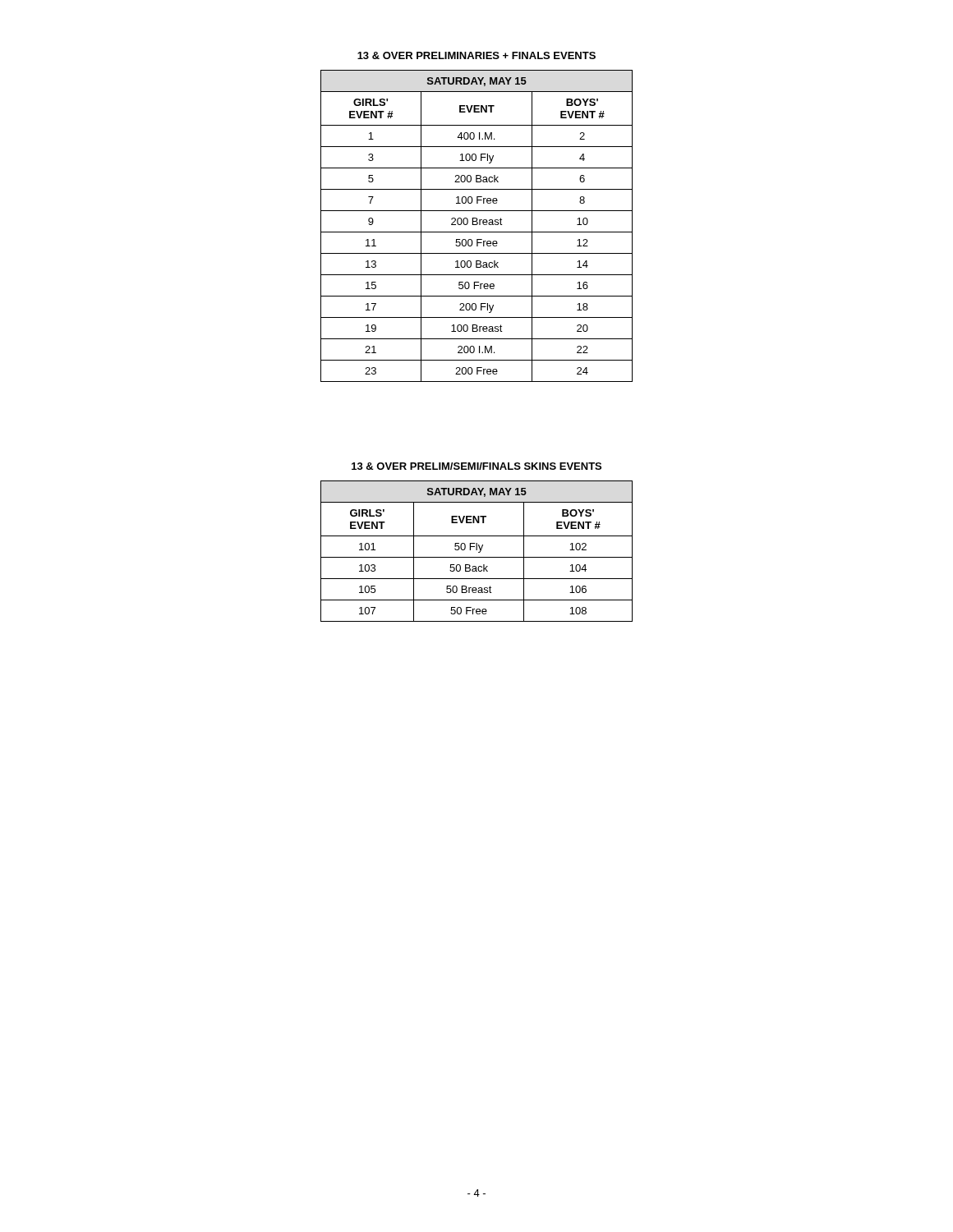Click on the section header that reads "13 & OVER PRELIM/SEMI/FINALS SKINS EVENTS"
This screenshot has height=1232, width=953.
[x=476, y=466]
